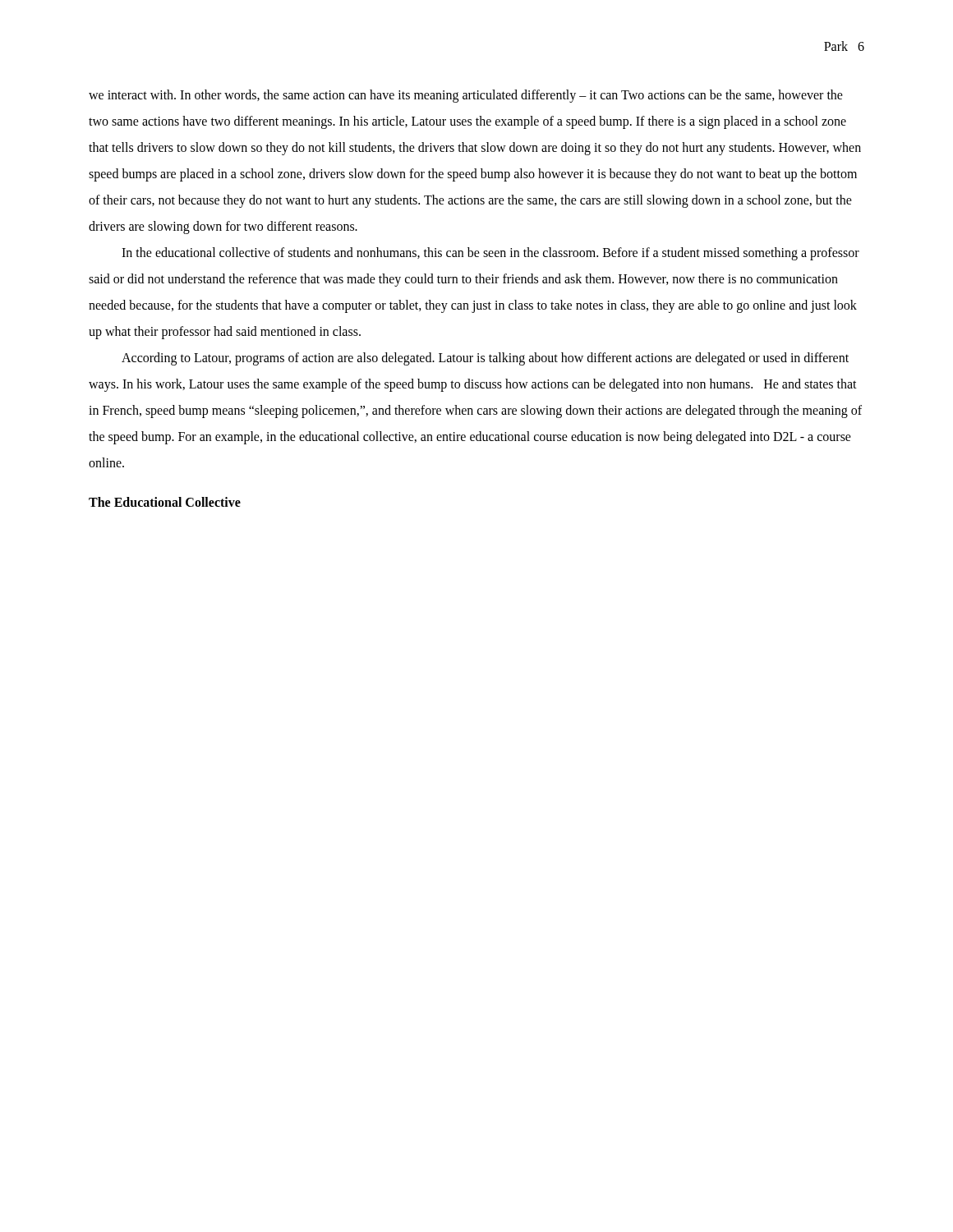Screen dimensions: 1232x953
Task: Click the passage that begins "we interact with. In other words,"
Action: click(x=476, y=161)
